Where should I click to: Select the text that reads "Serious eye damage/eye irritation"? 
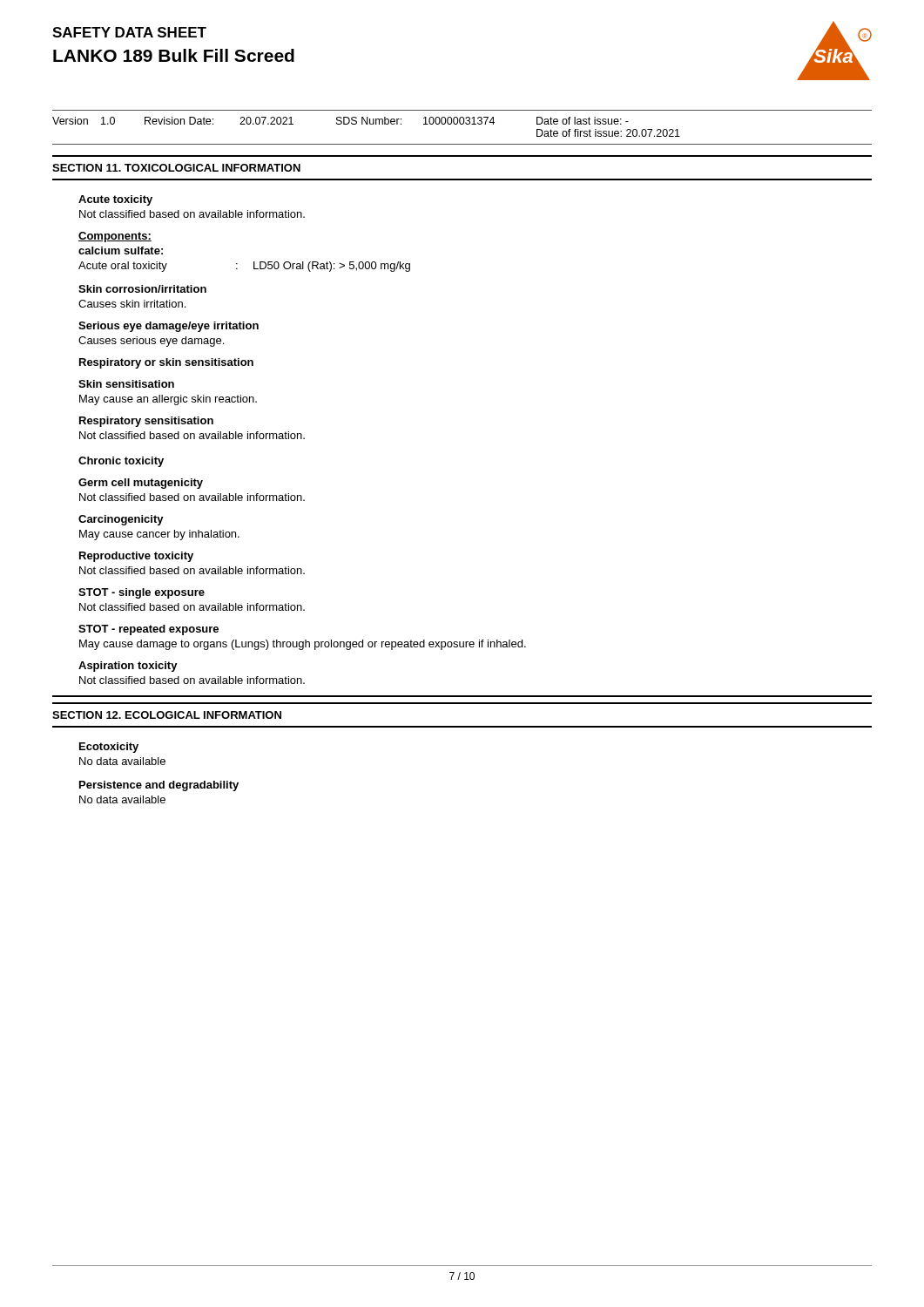(x=169, y=325)
